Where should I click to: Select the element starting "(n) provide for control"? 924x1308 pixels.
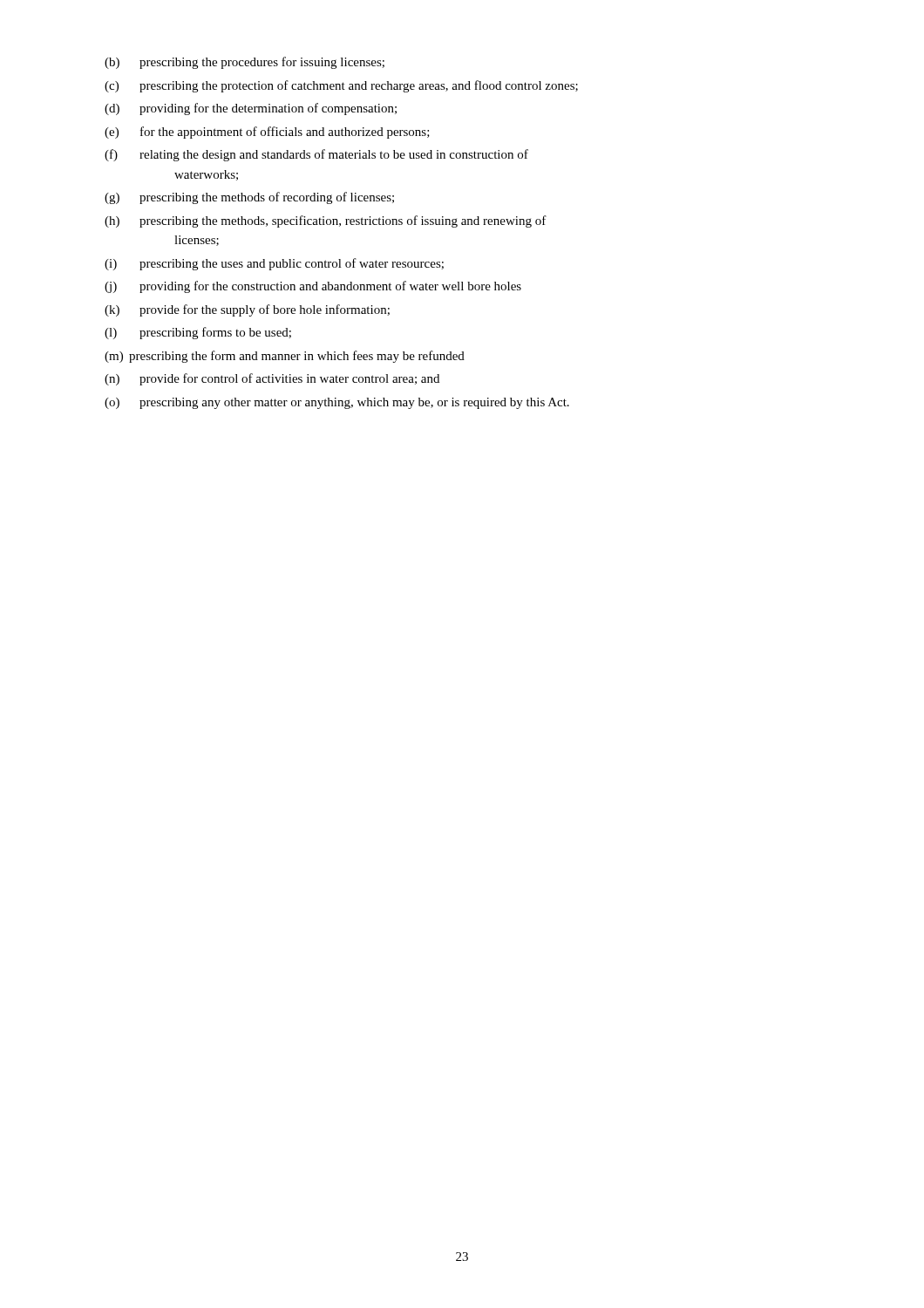(x=272, y=379)
